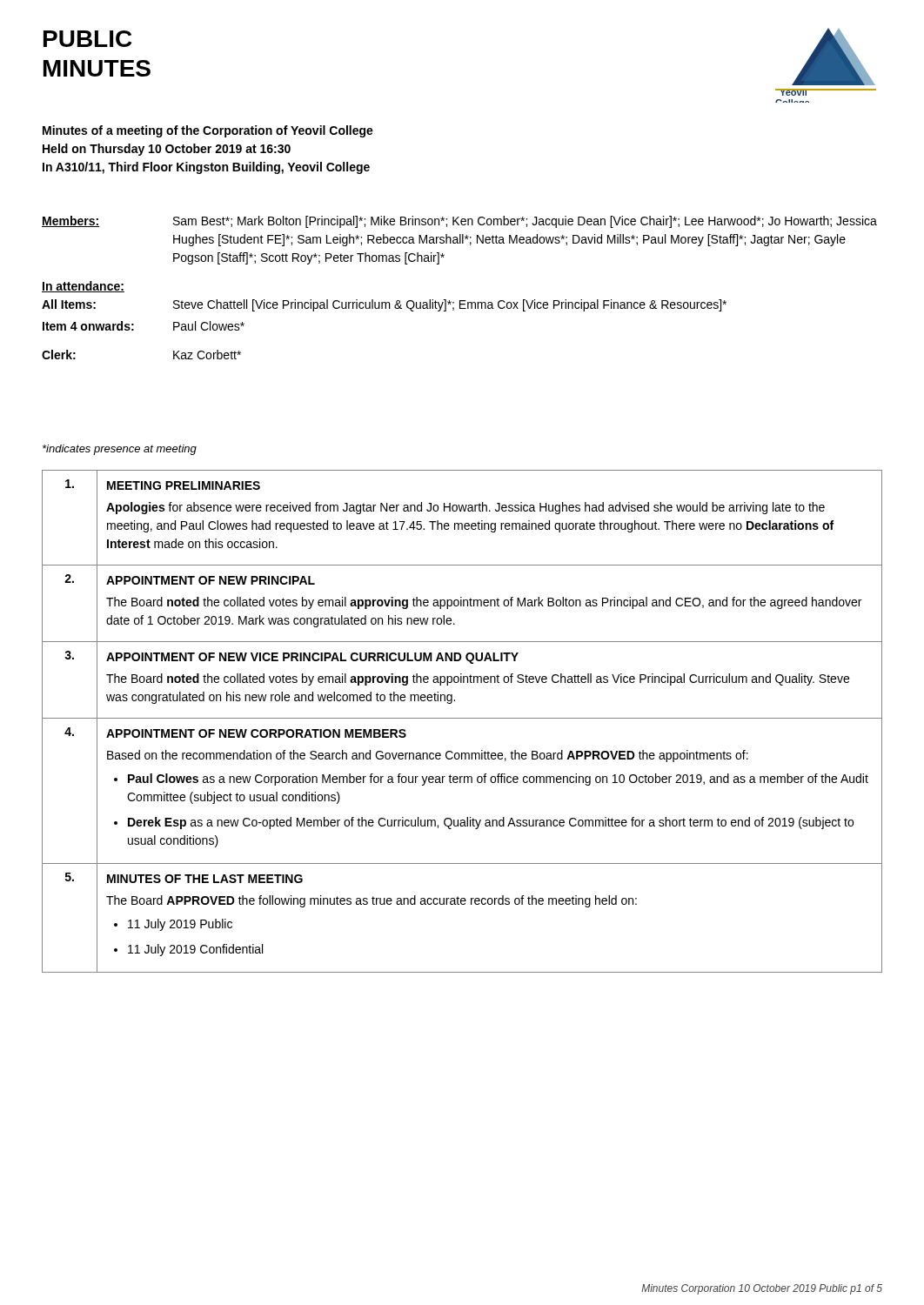This screenshot has height=1305, width=924.
Task: Locate the section header that reads "Minutes of a"
Action: (x=208, y=131)
